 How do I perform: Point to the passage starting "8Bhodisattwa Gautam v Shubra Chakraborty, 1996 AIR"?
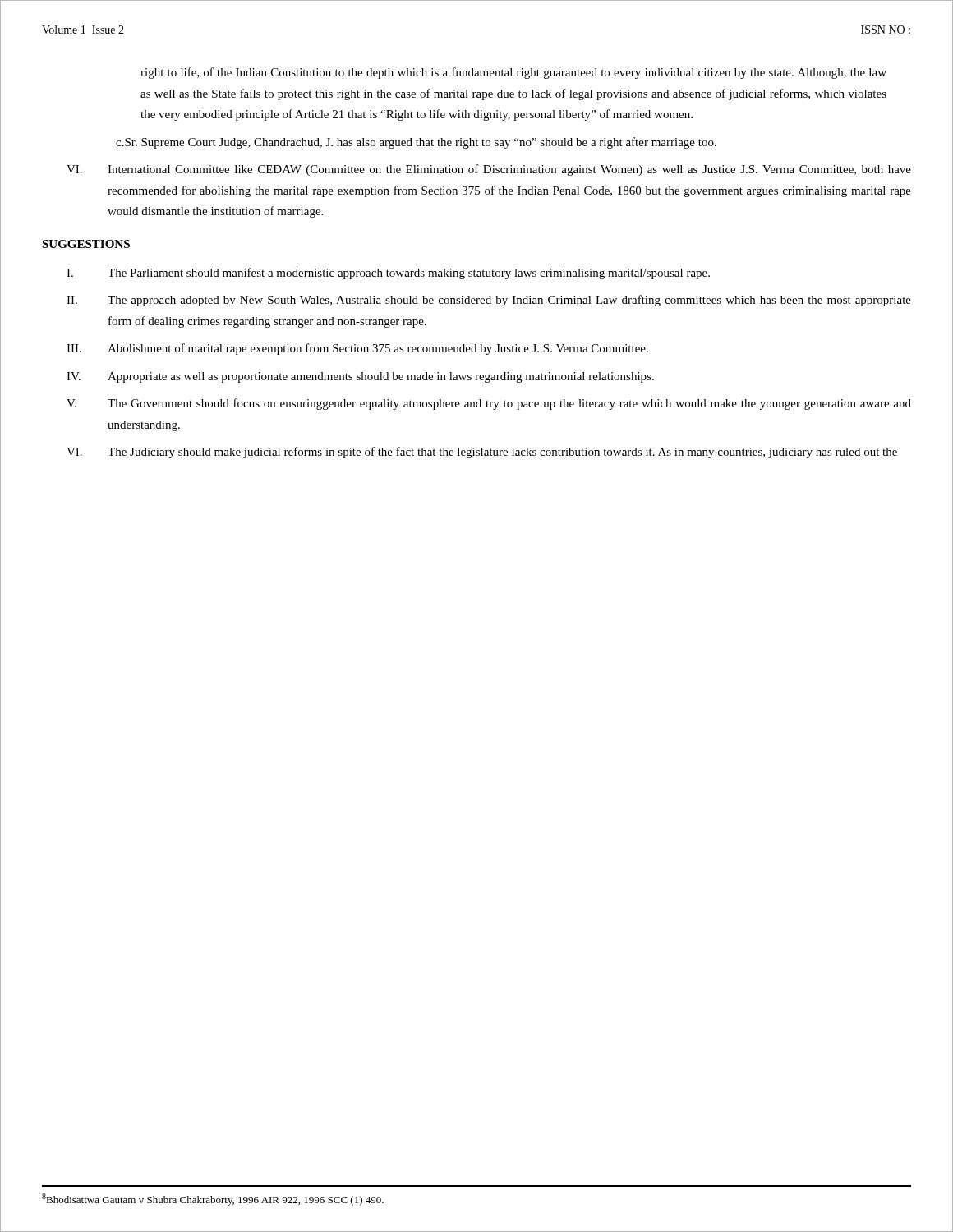(213, 1199)
